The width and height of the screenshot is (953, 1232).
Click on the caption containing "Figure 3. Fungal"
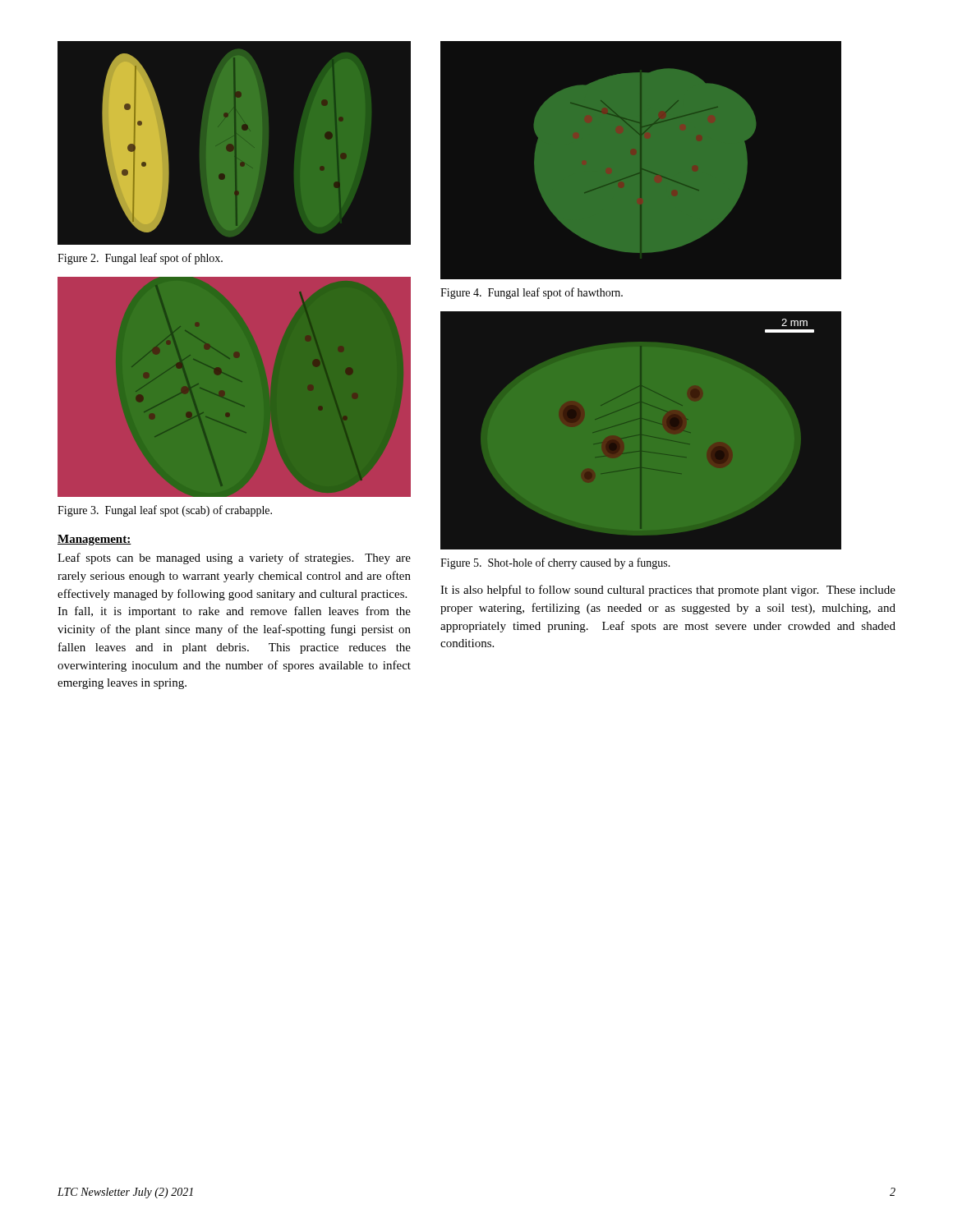[165, 510]
